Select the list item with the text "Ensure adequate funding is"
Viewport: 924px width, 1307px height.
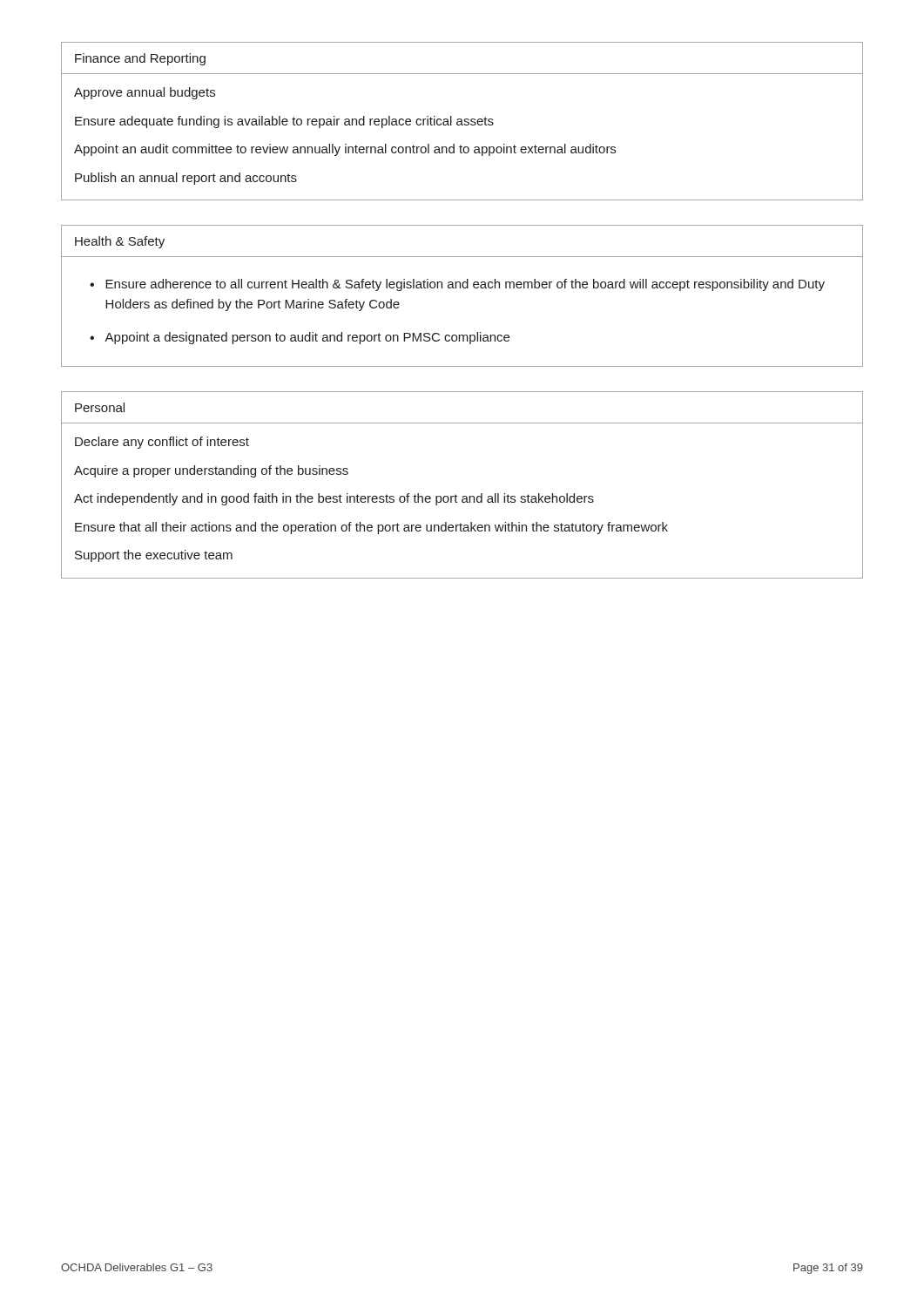coord(284,120)
